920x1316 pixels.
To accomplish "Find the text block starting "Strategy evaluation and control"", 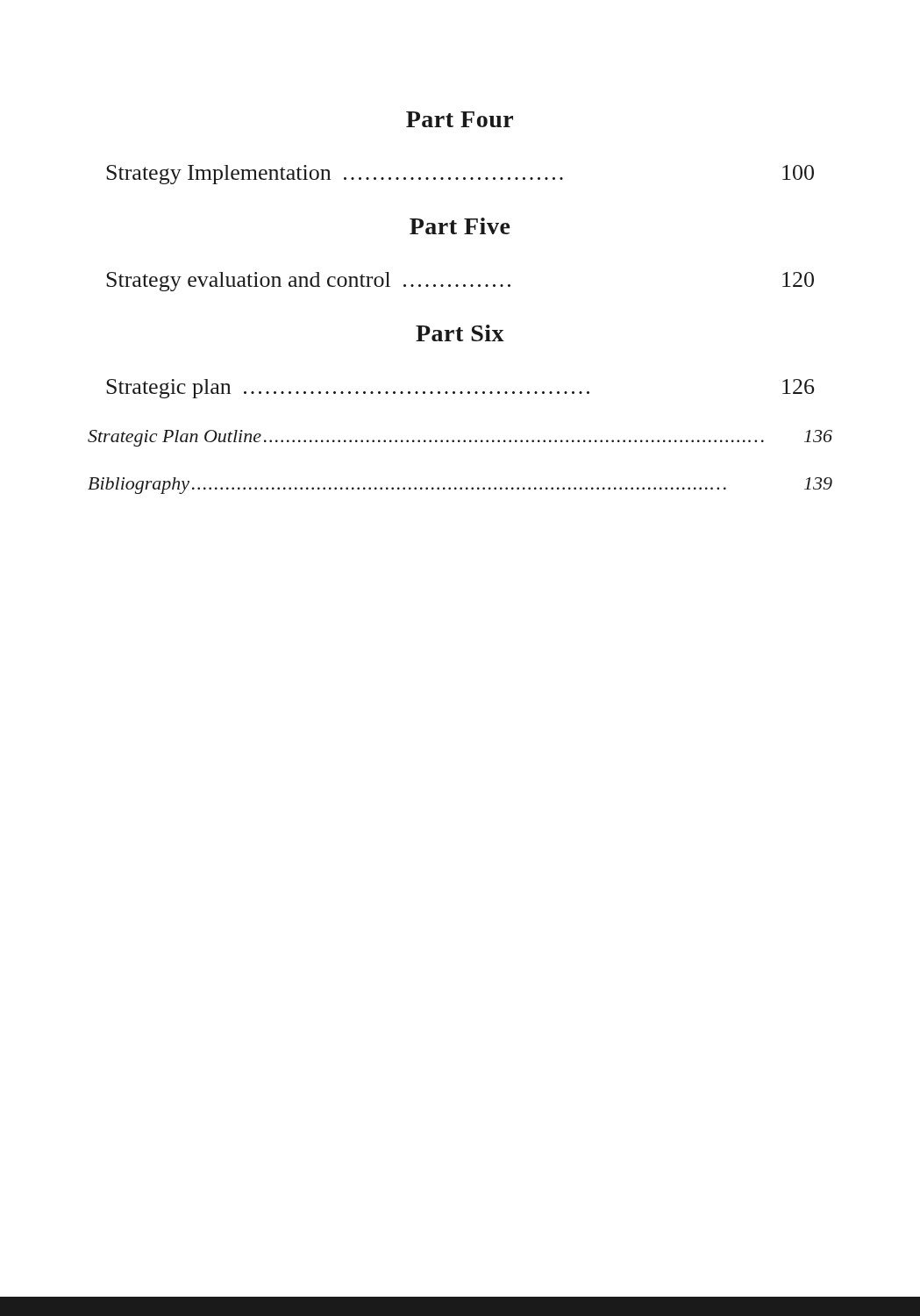I will tap(460, 280).
